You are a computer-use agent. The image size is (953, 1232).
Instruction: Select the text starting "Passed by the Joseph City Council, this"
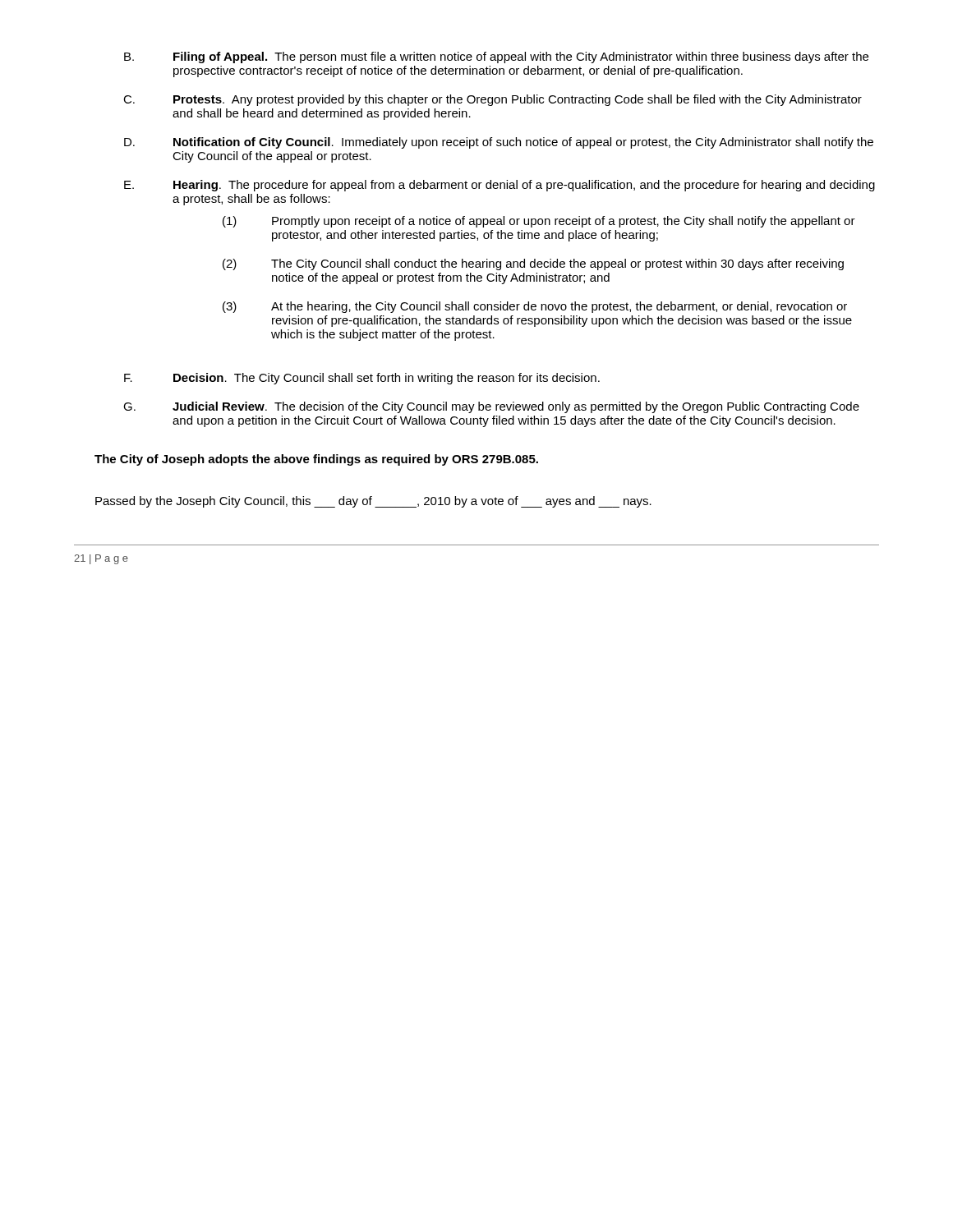(x=363, y=501)
